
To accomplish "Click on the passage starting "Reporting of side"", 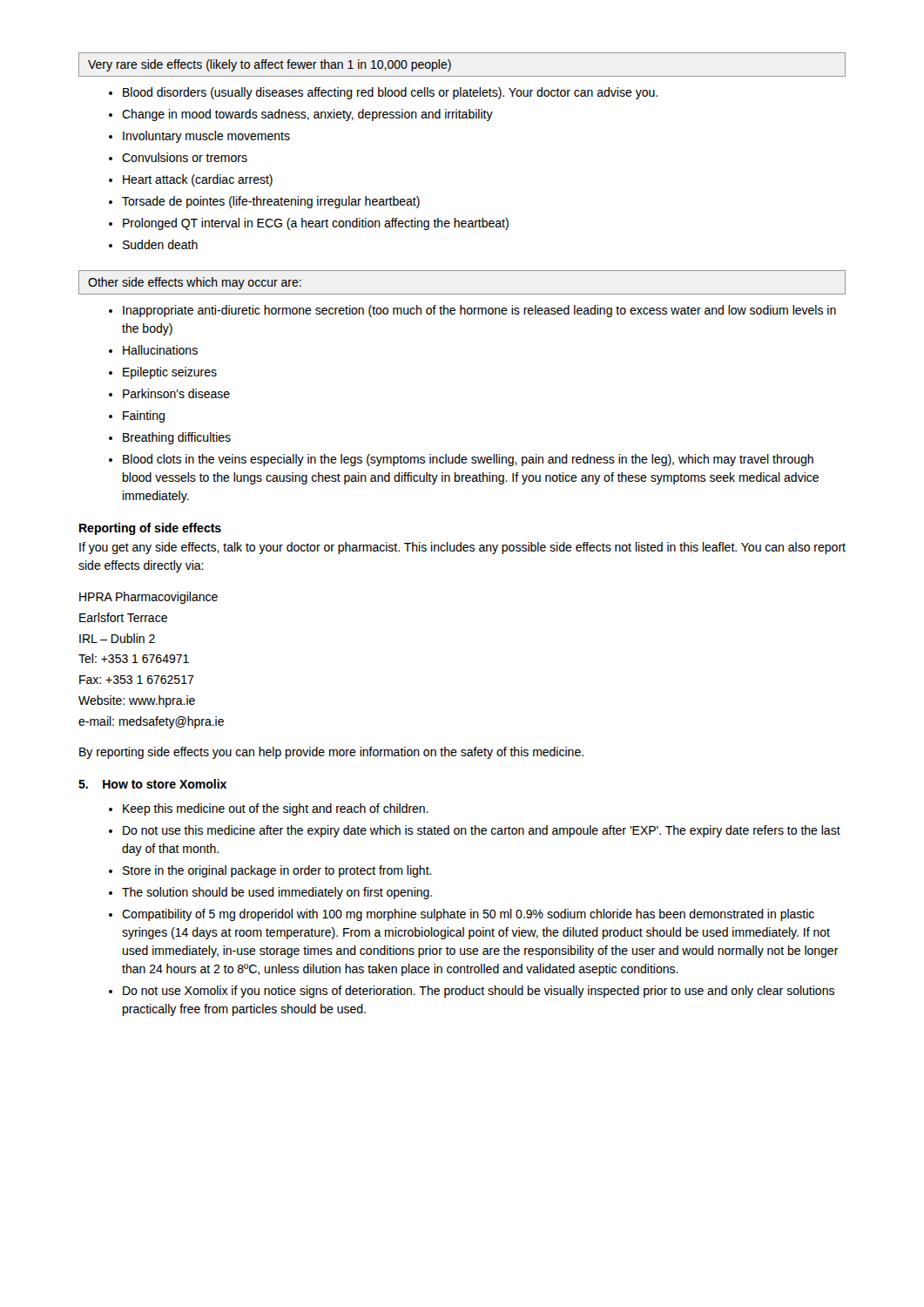I will click(150, 528).
